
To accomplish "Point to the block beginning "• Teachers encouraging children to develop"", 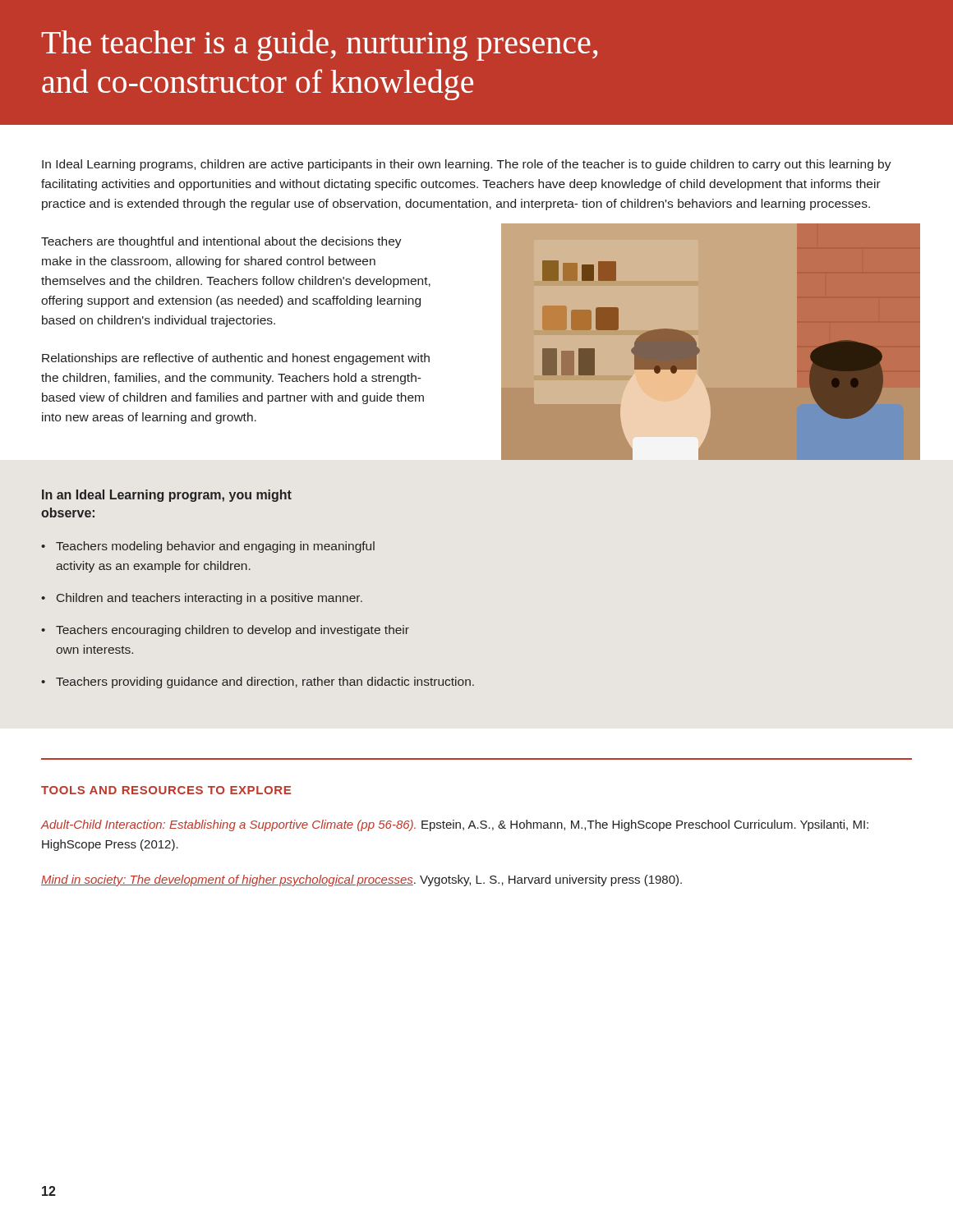I will (x=271, y=640).
